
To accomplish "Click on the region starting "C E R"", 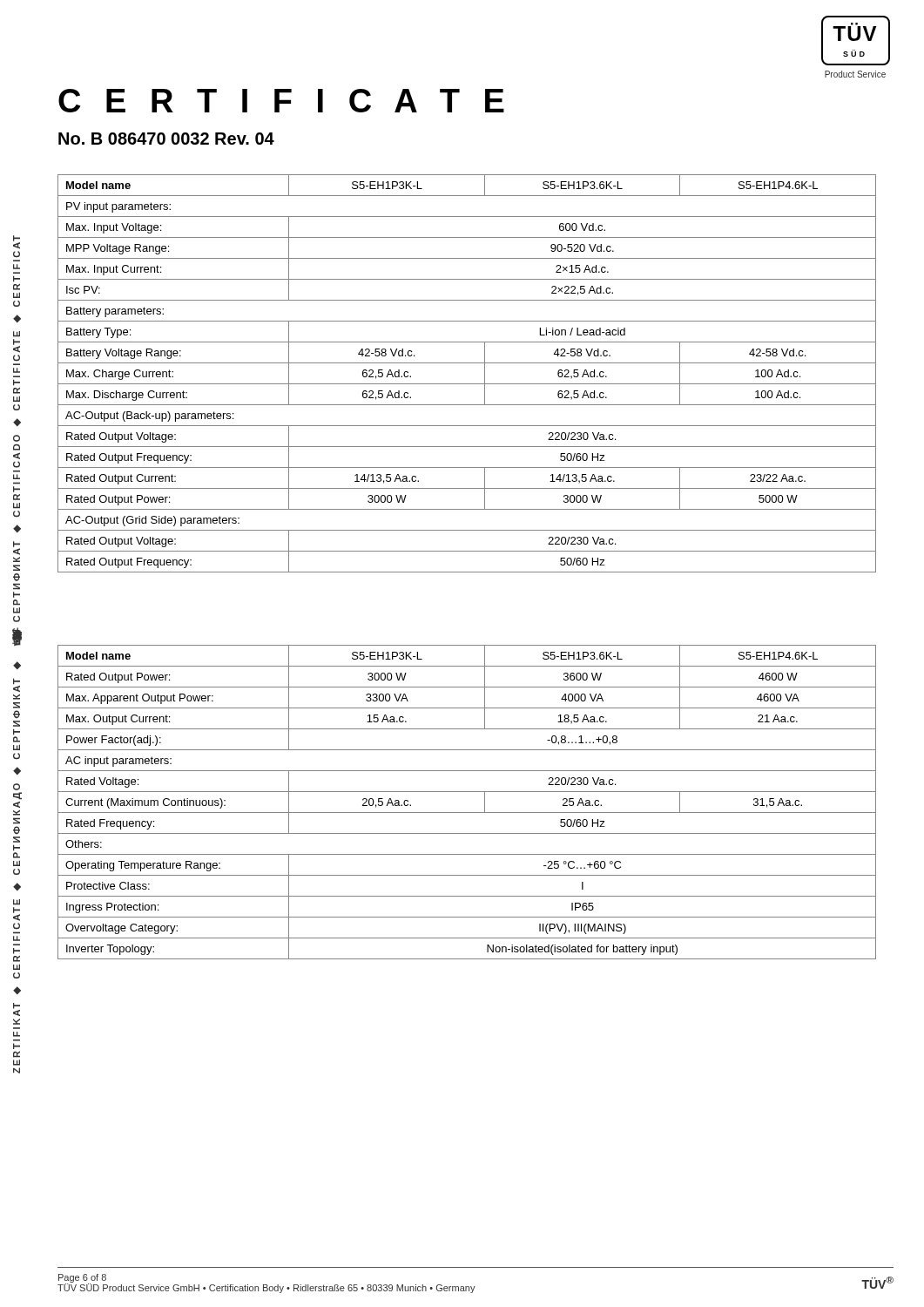I will 285,101.
